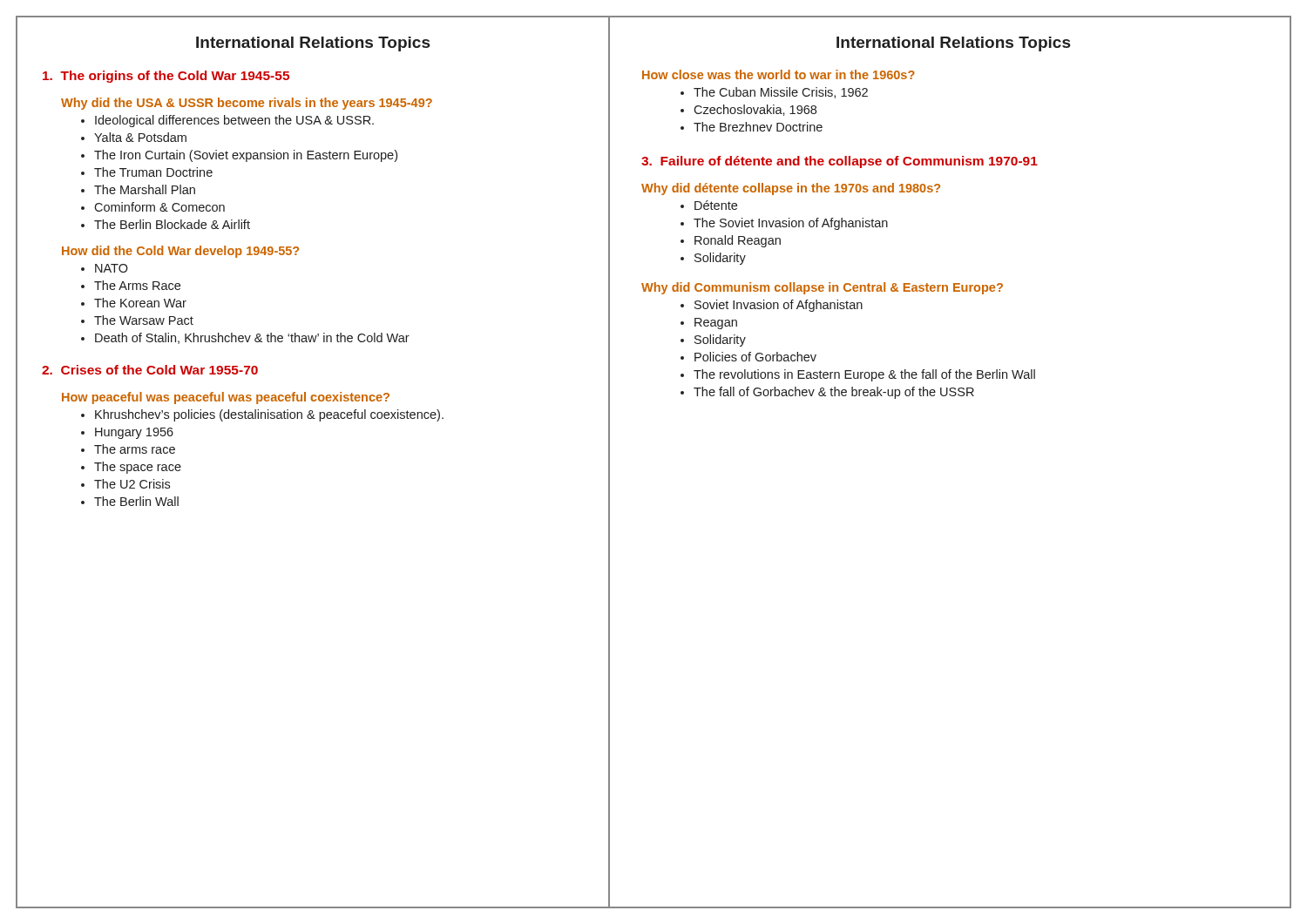Where does it say "Ronald Reagan"?
This screenshot has width=1307, height=924.
coord(731,241)
